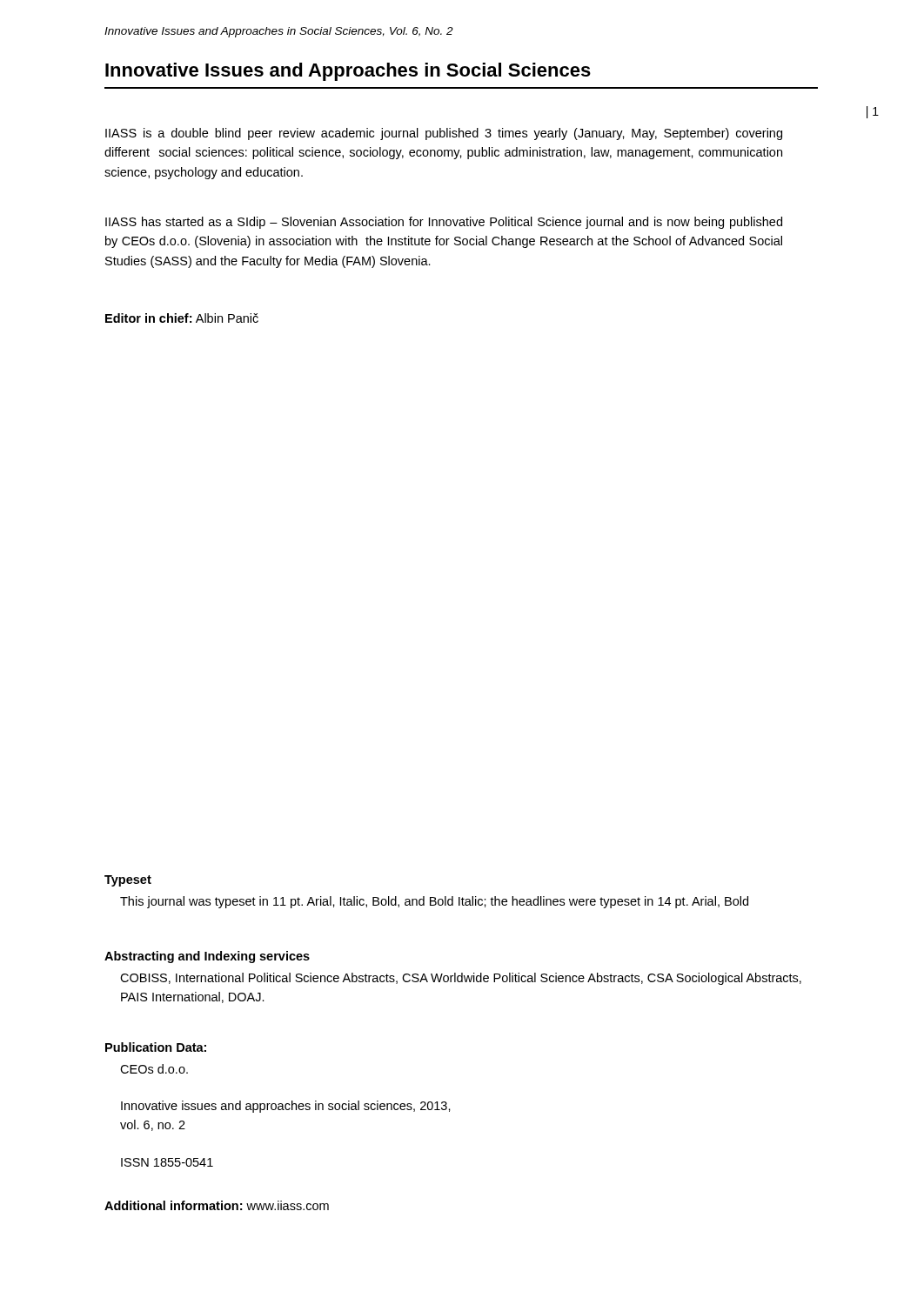The image size is (924, 1305).
Task: Where is the passage that starts "Innovative issues and approaches in social sciences,"?
Action: 286,1116
